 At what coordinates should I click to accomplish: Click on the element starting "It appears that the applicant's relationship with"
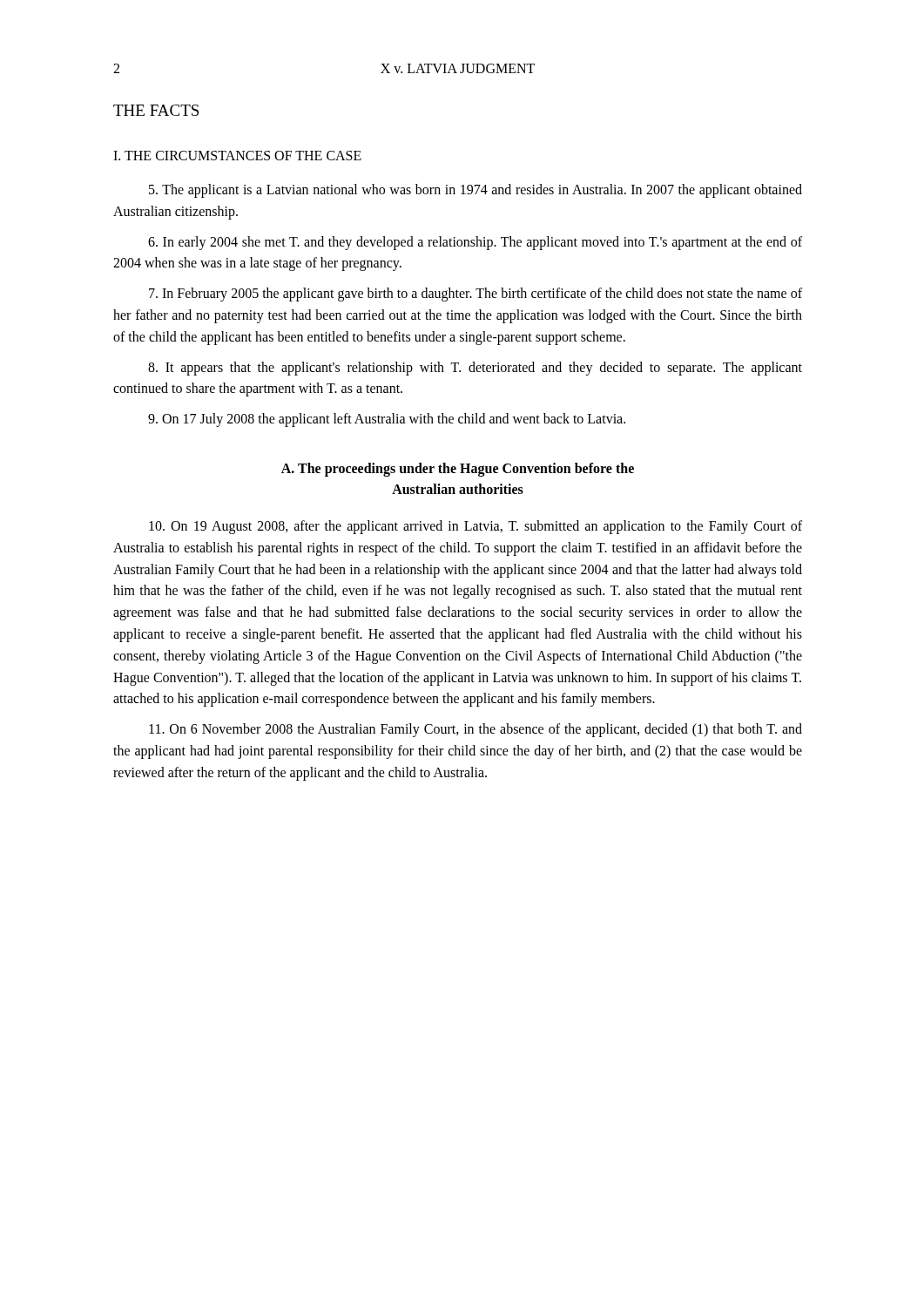click(458, 378)
